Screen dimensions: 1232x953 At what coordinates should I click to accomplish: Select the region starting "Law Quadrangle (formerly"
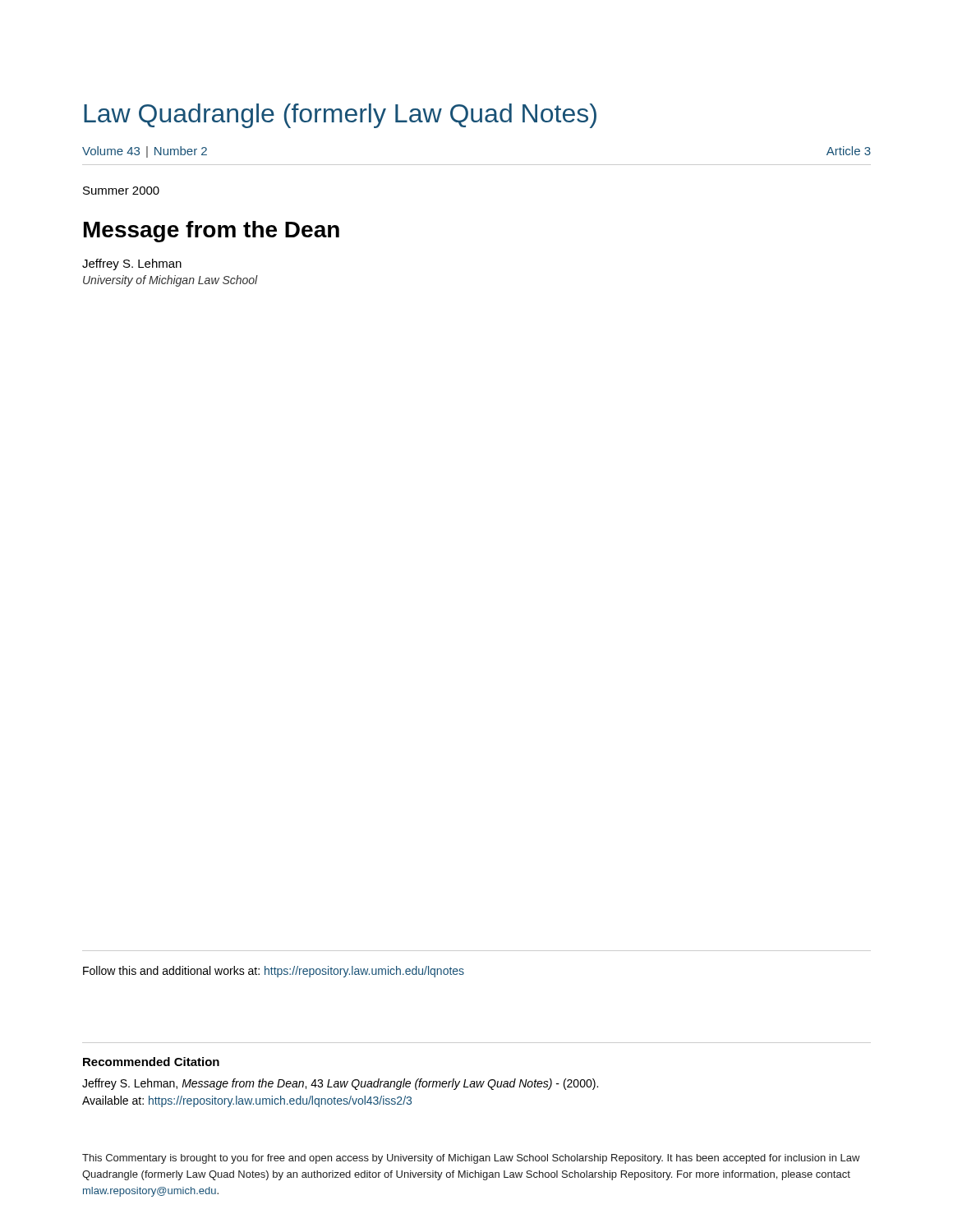pos(340,113)
